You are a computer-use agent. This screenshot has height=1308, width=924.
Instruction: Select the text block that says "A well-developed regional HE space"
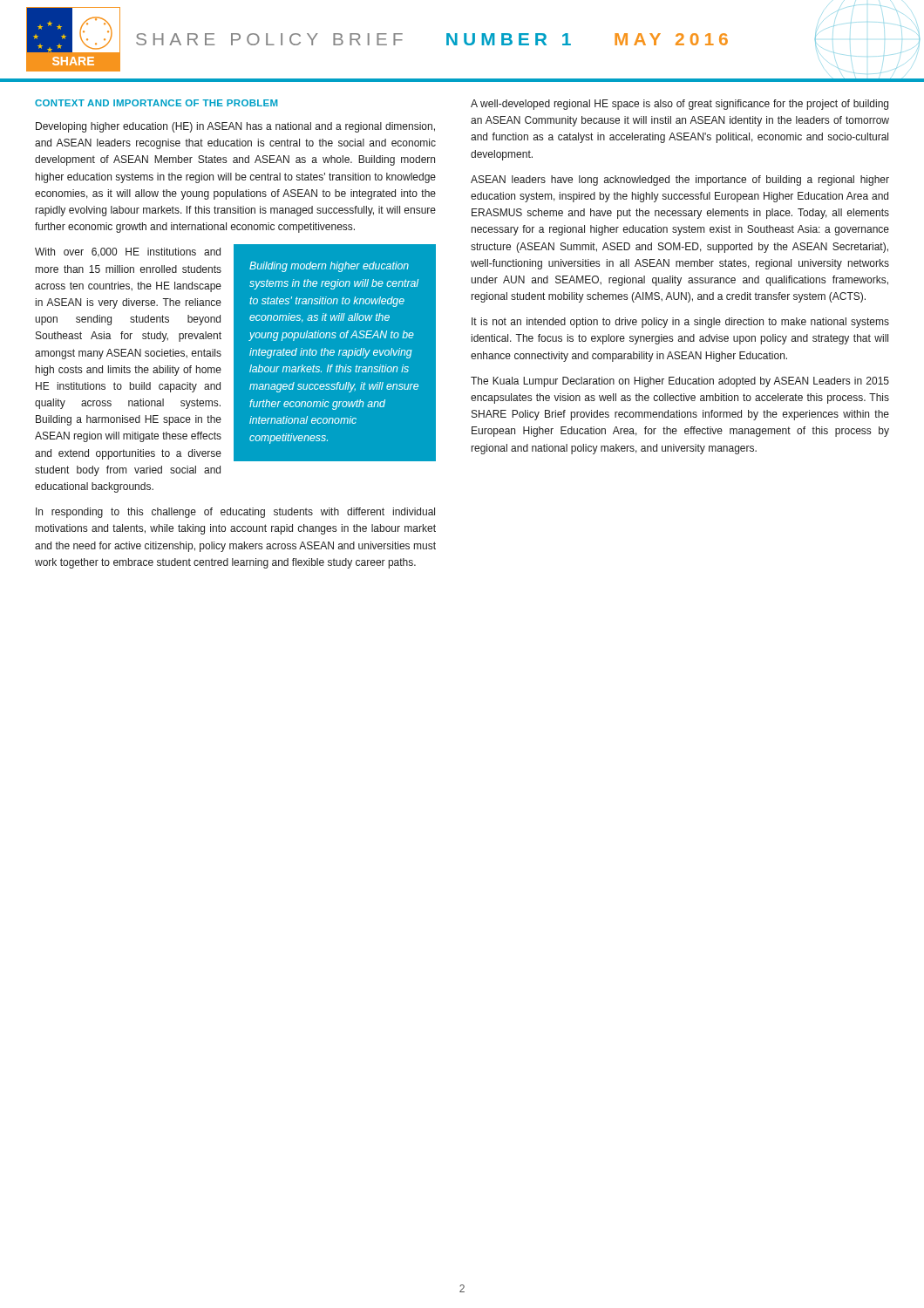pyautogui.click(x=680, y=129)
